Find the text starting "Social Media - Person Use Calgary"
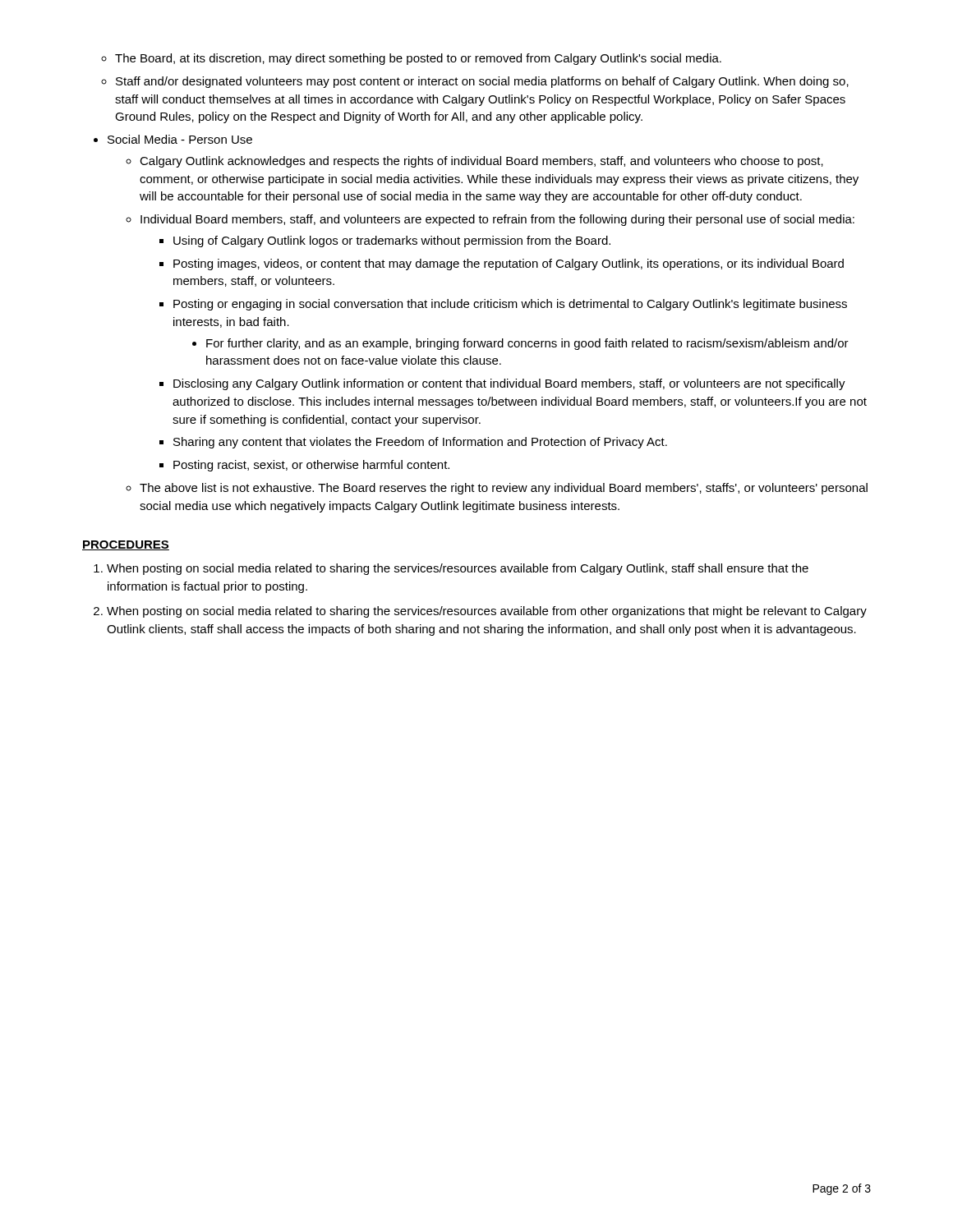 point(180,139)
